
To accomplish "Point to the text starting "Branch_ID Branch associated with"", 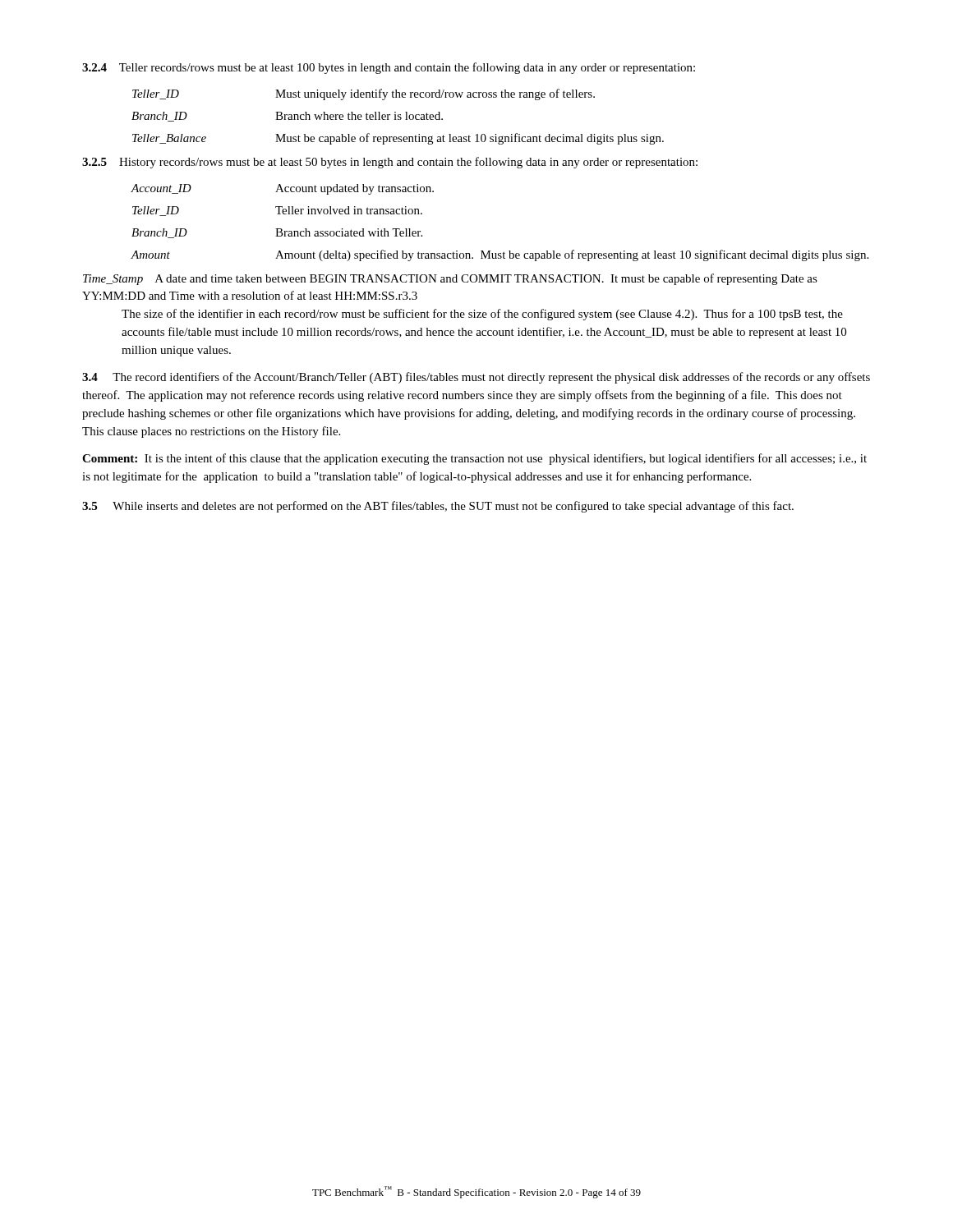I will (277, 233).
